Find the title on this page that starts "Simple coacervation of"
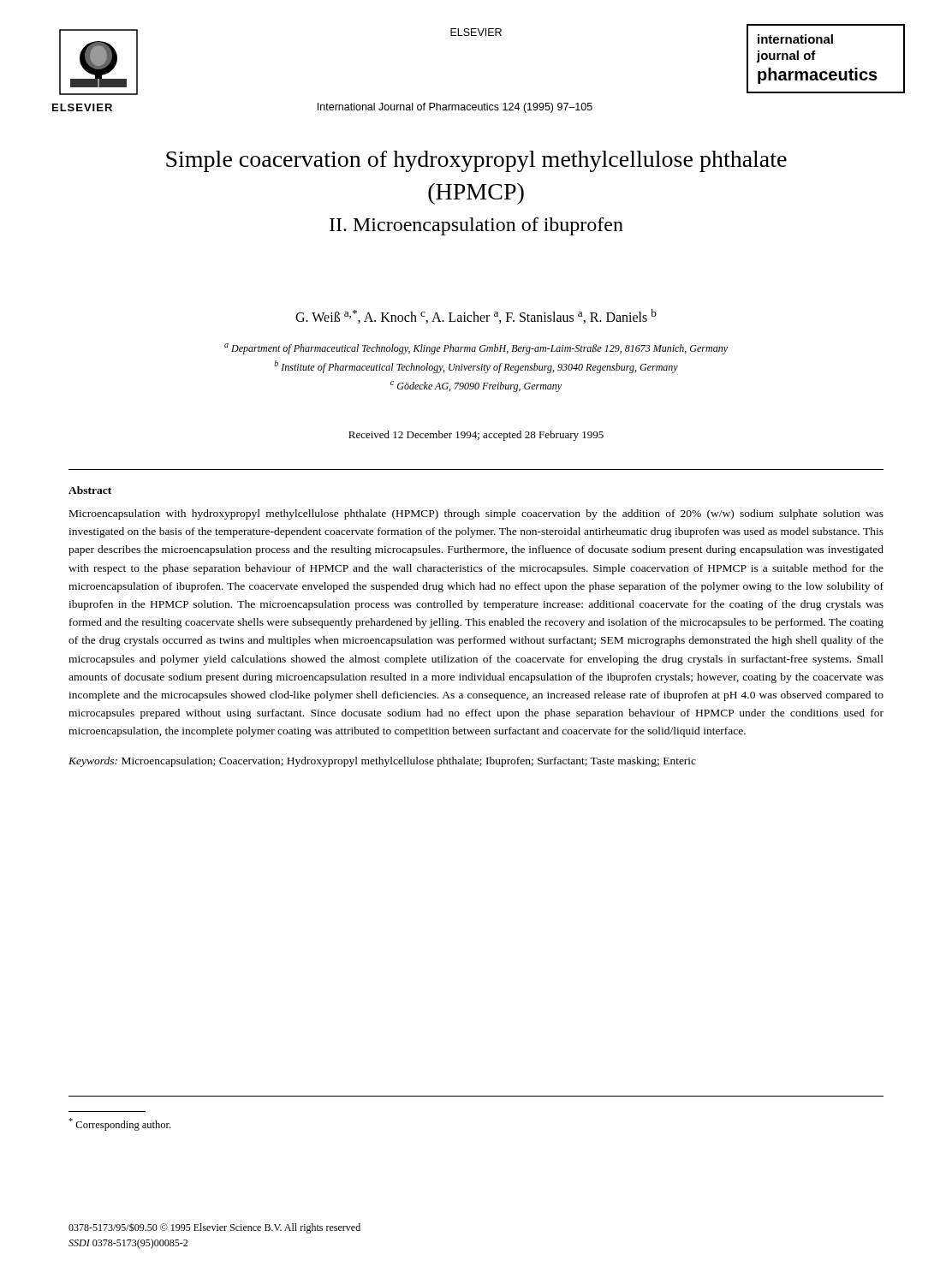This screenshot has height=1284, width=952. click(476, 191)
